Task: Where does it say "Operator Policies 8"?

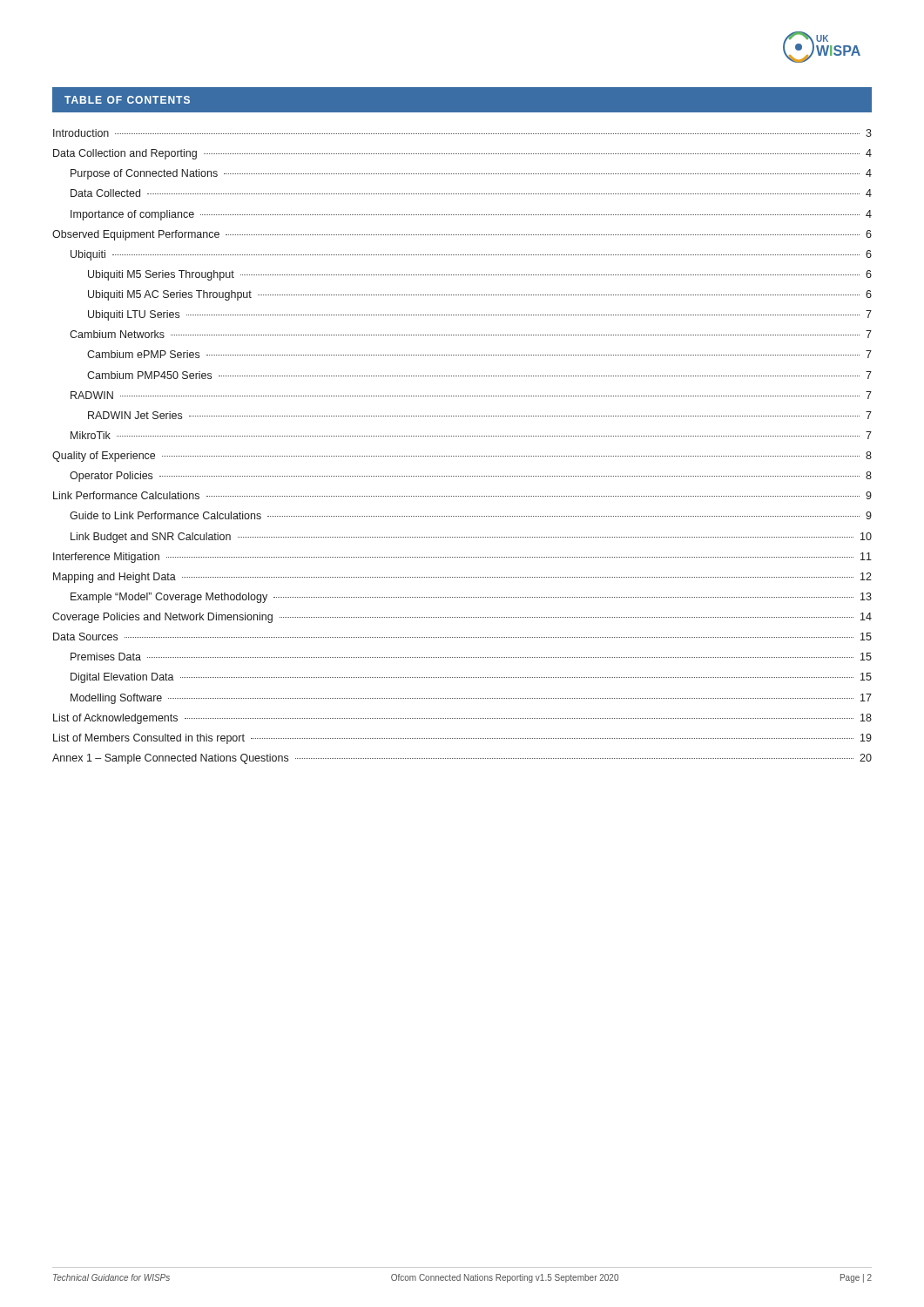Action: coord(462,476)
